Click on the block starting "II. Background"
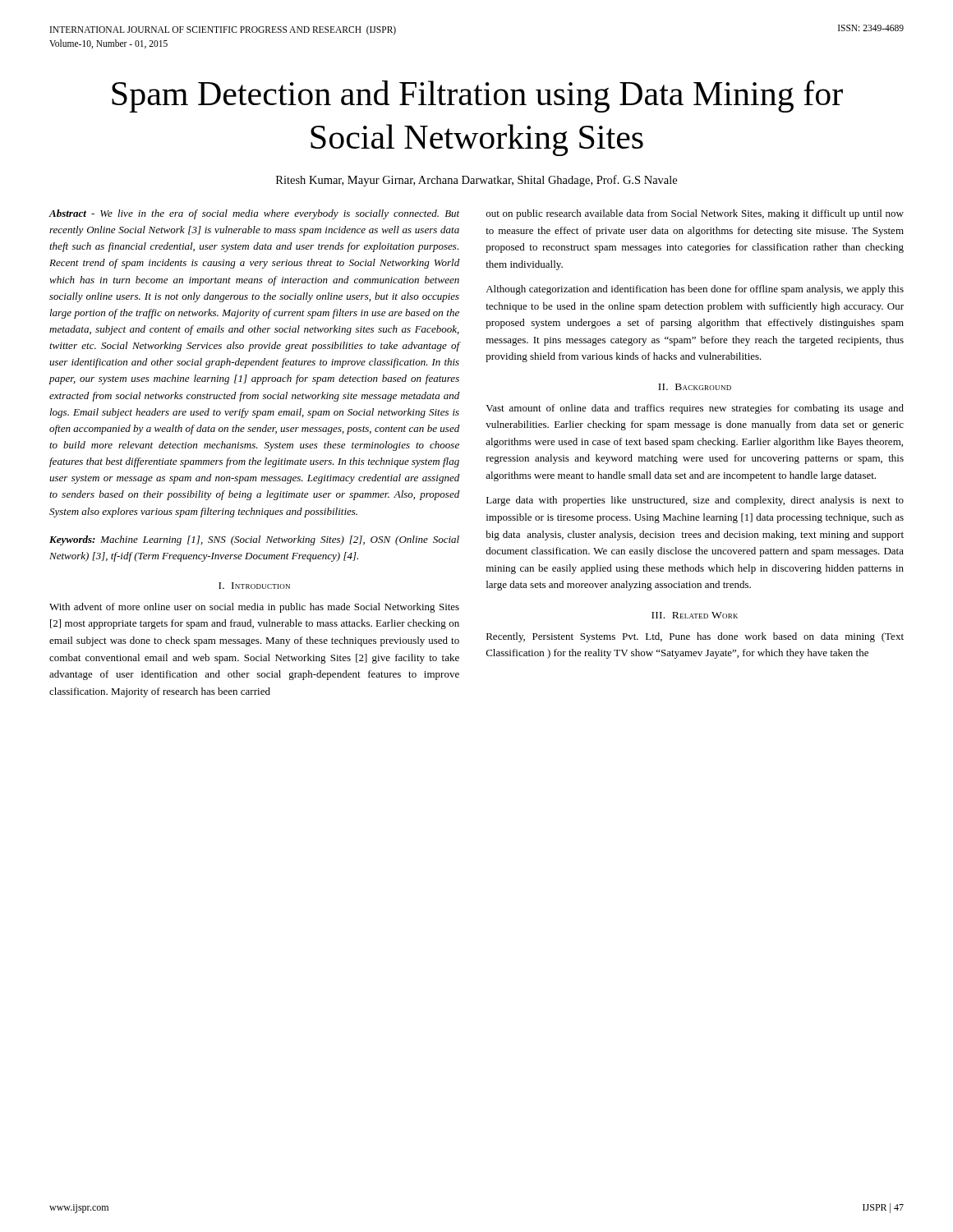 695,386
